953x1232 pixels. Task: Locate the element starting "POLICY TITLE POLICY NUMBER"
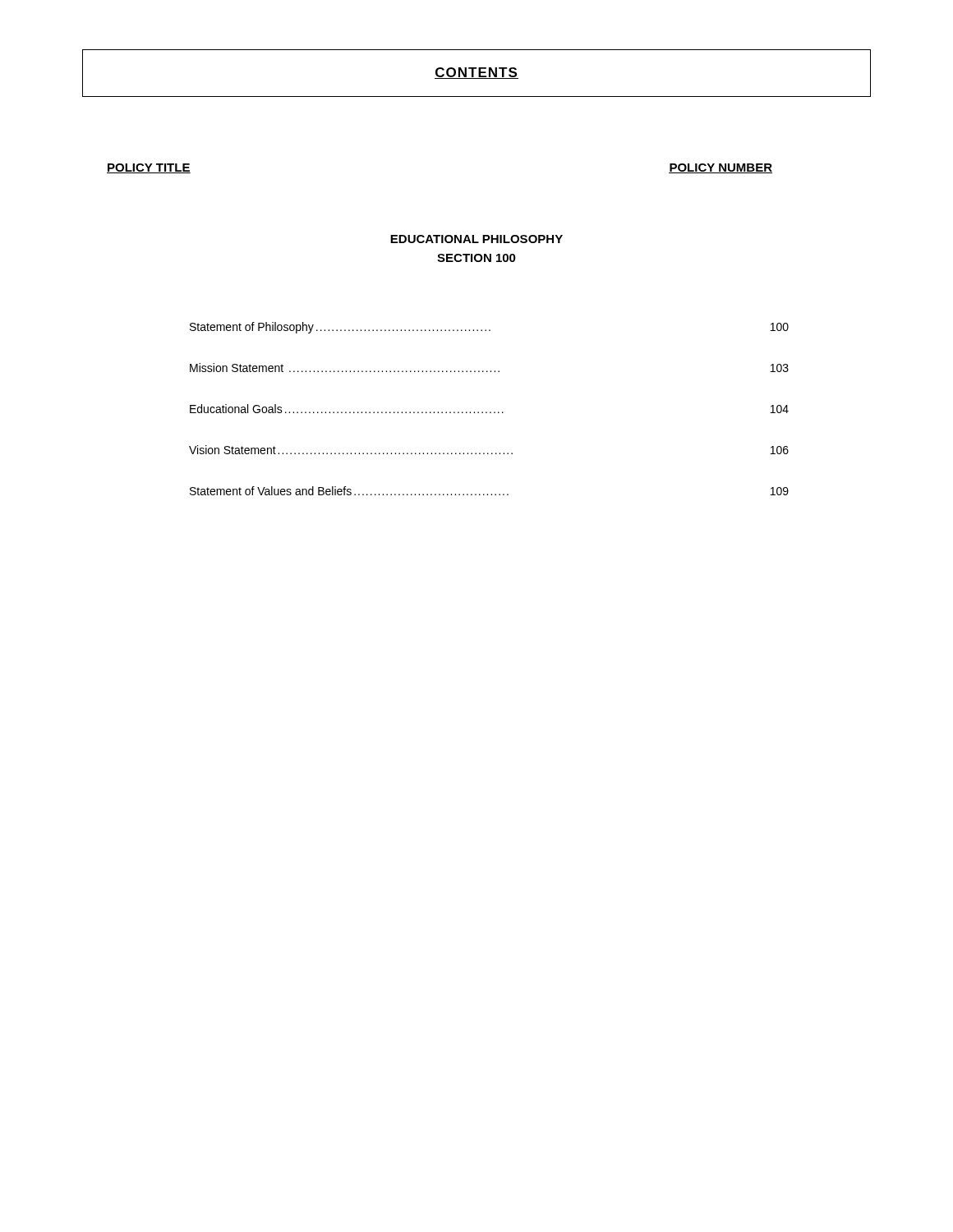tap(148, 168)
